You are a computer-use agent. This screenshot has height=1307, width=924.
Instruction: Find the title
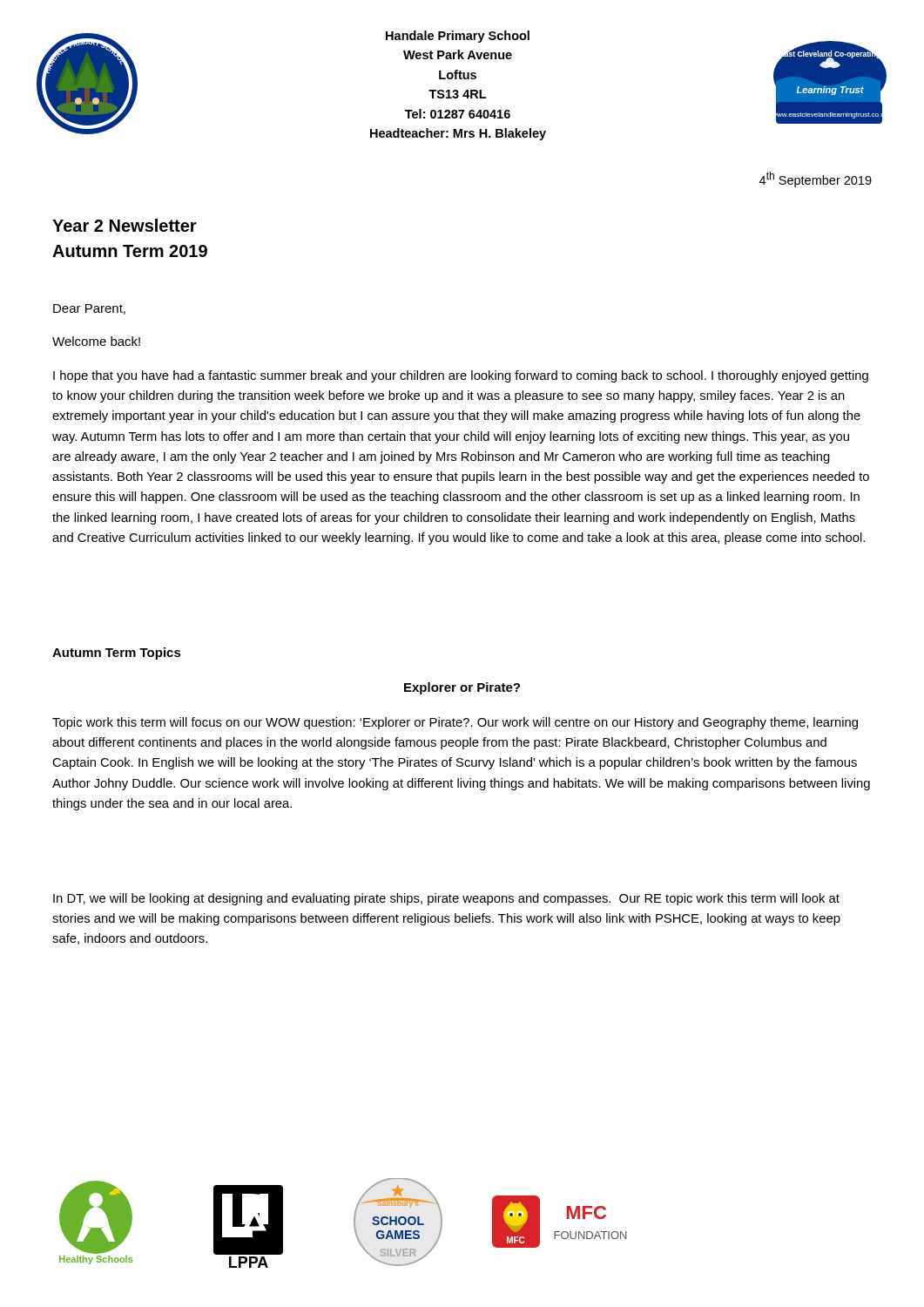pyautogui.click(x=130, y=239)
